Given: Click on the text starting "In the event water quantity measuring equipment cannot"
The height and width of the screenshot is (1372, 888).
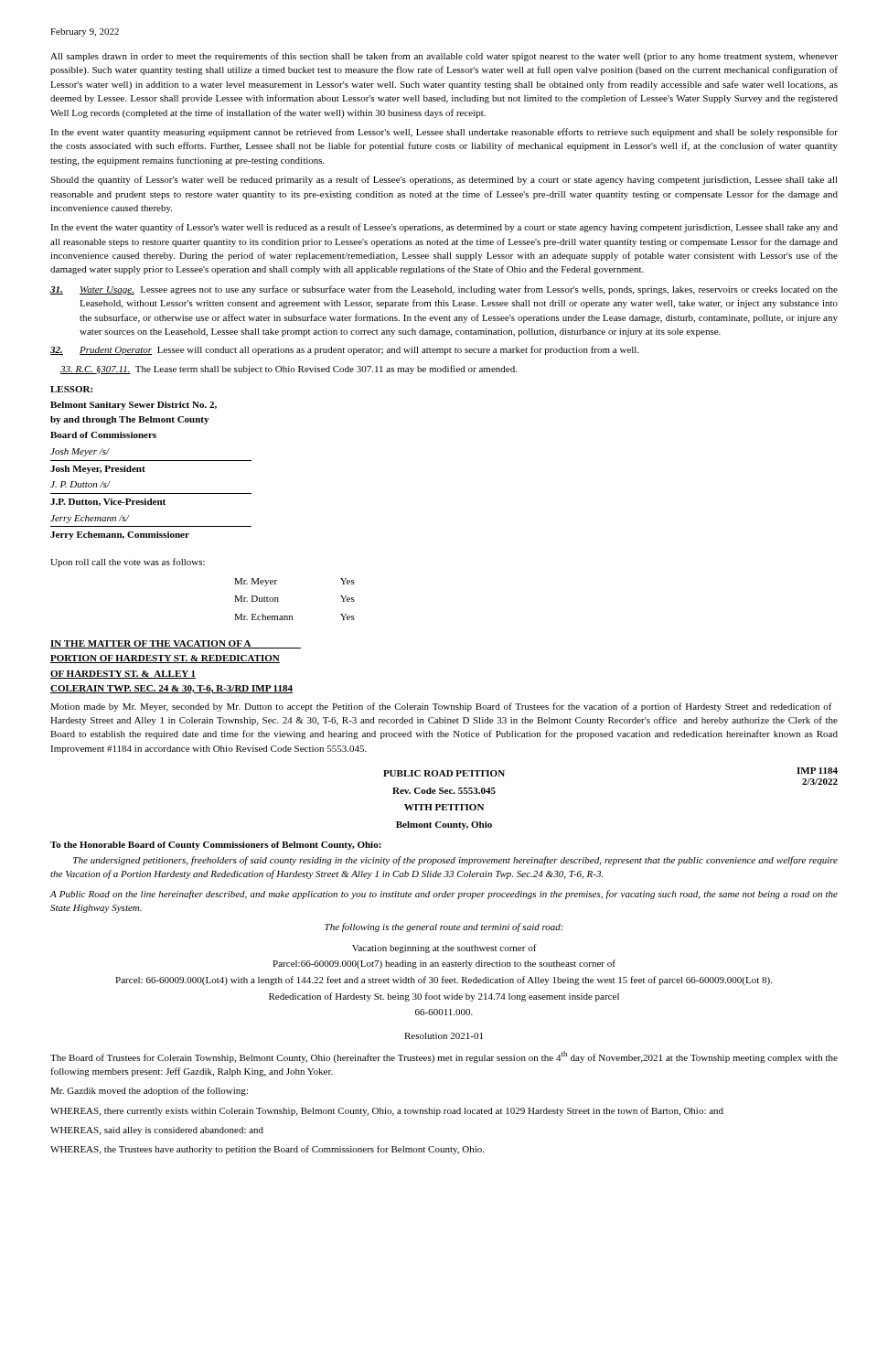Looking at the screenshot, I should coord(444,146).
